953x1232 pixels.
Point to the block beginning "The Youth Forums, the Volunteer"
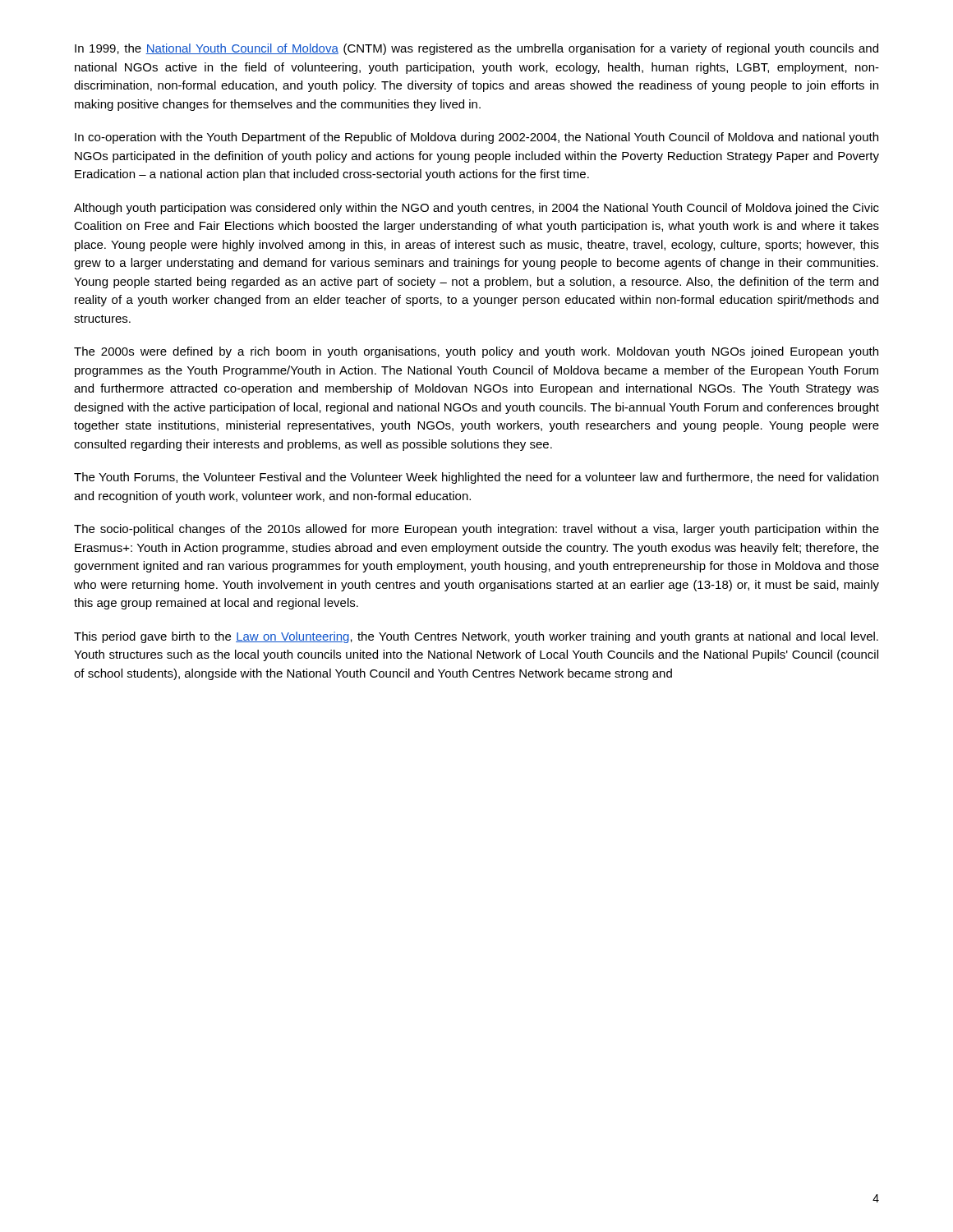click(x=476, y=486)
